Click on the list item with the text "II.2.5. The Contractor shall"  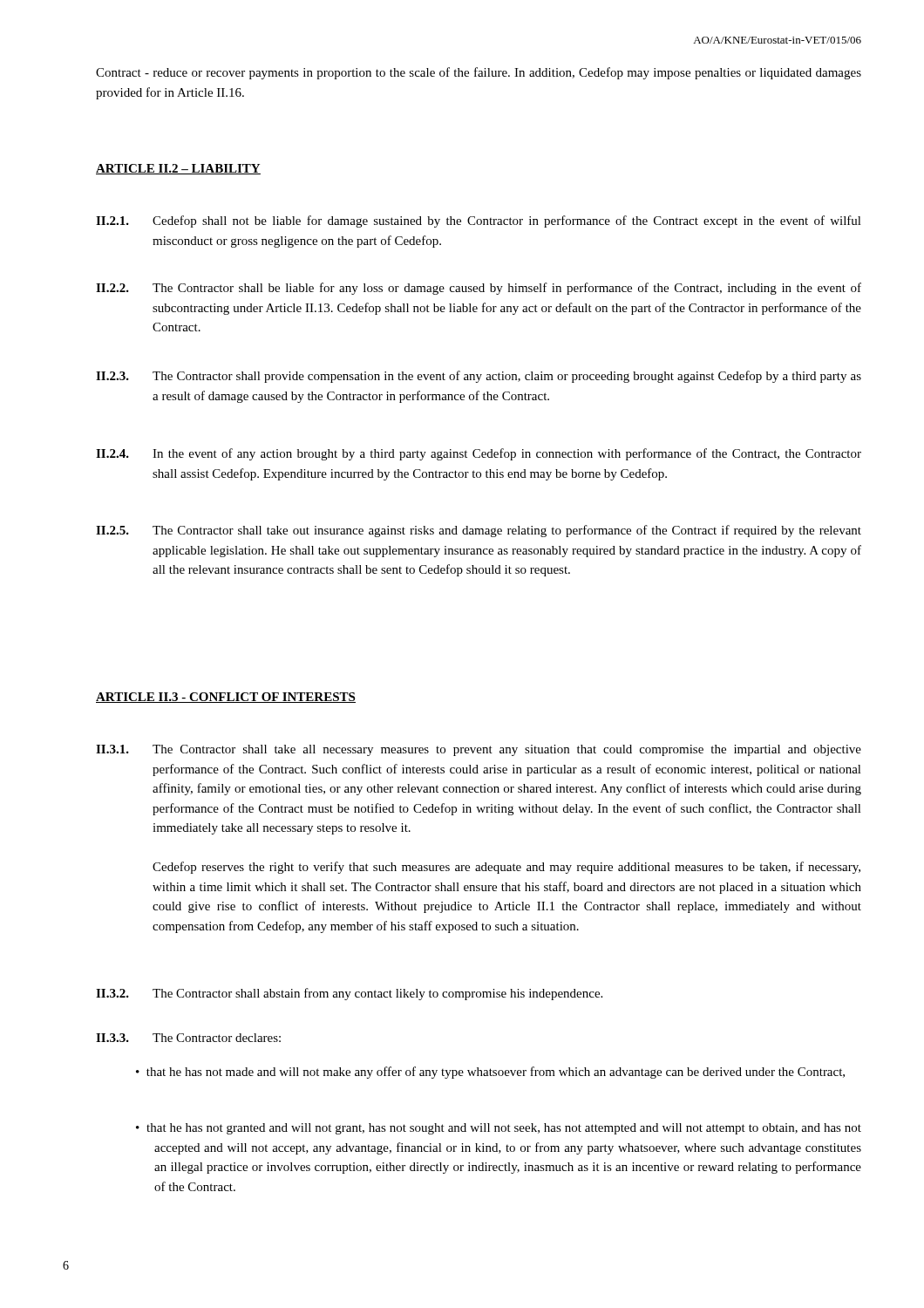[x=479, y=550]
